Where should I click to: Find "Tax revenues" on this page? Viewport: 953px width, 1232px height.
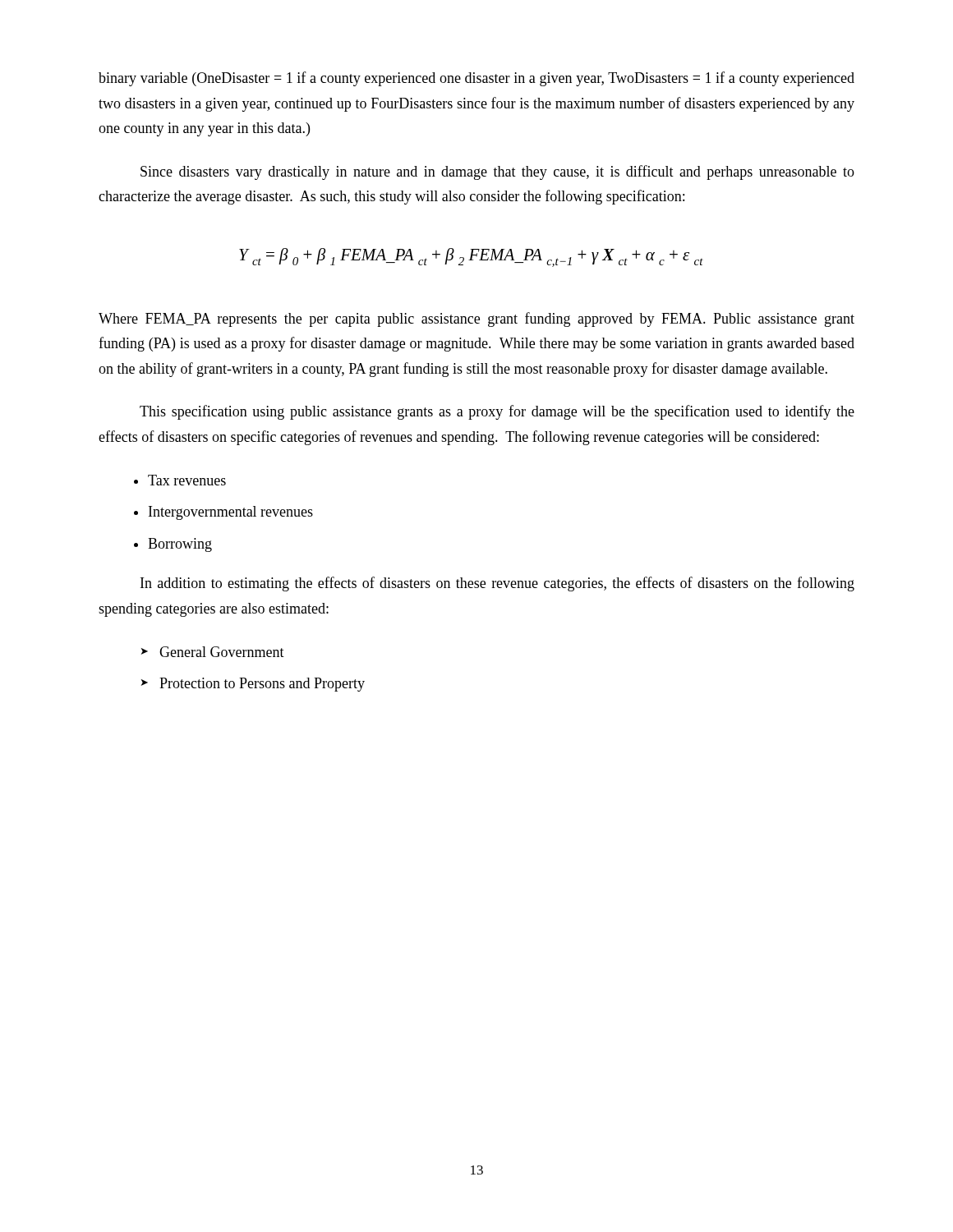(187, 480)
